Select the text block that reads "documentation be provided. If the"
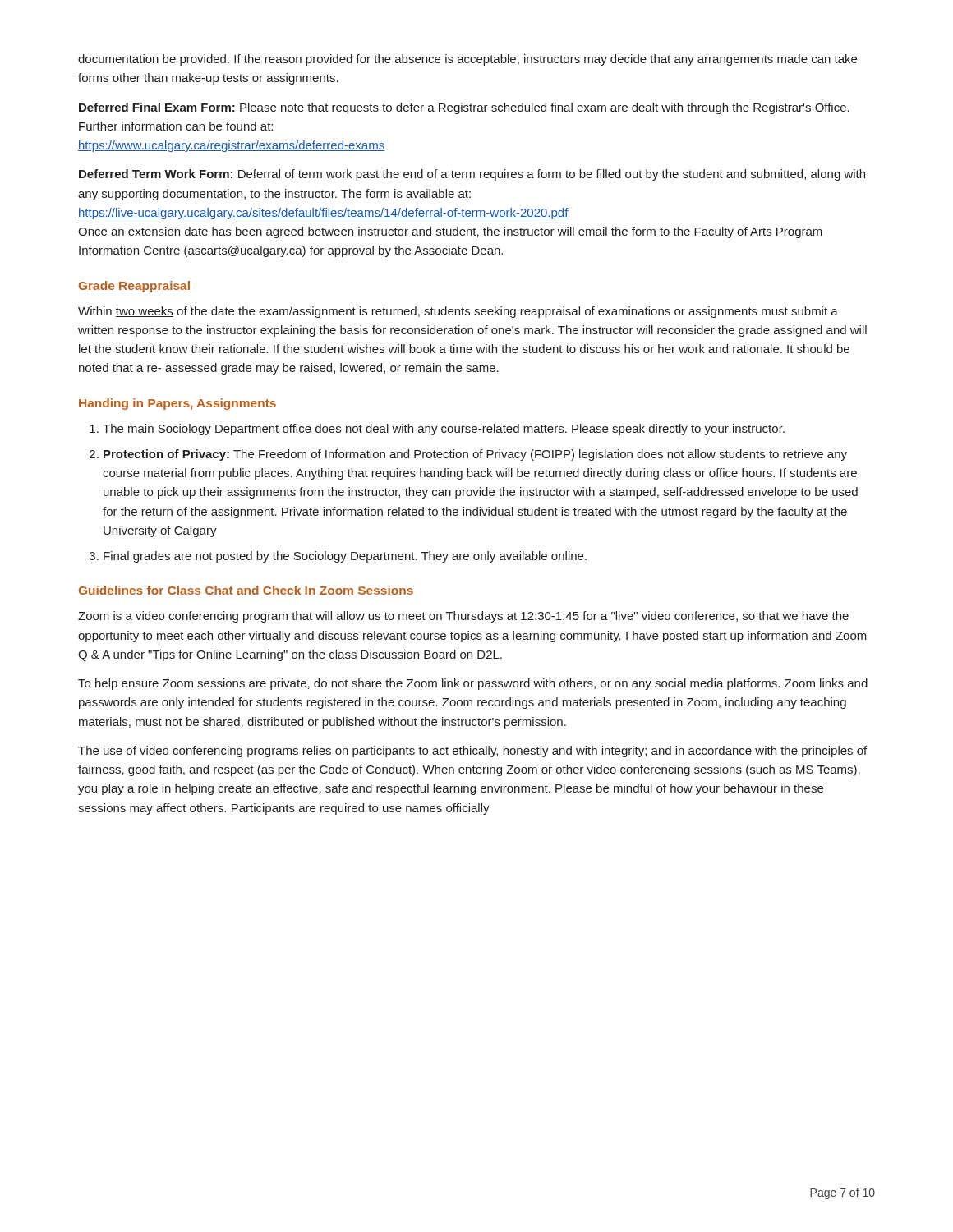The height and width of the screenshot is (1232, 953). [468, 68]
